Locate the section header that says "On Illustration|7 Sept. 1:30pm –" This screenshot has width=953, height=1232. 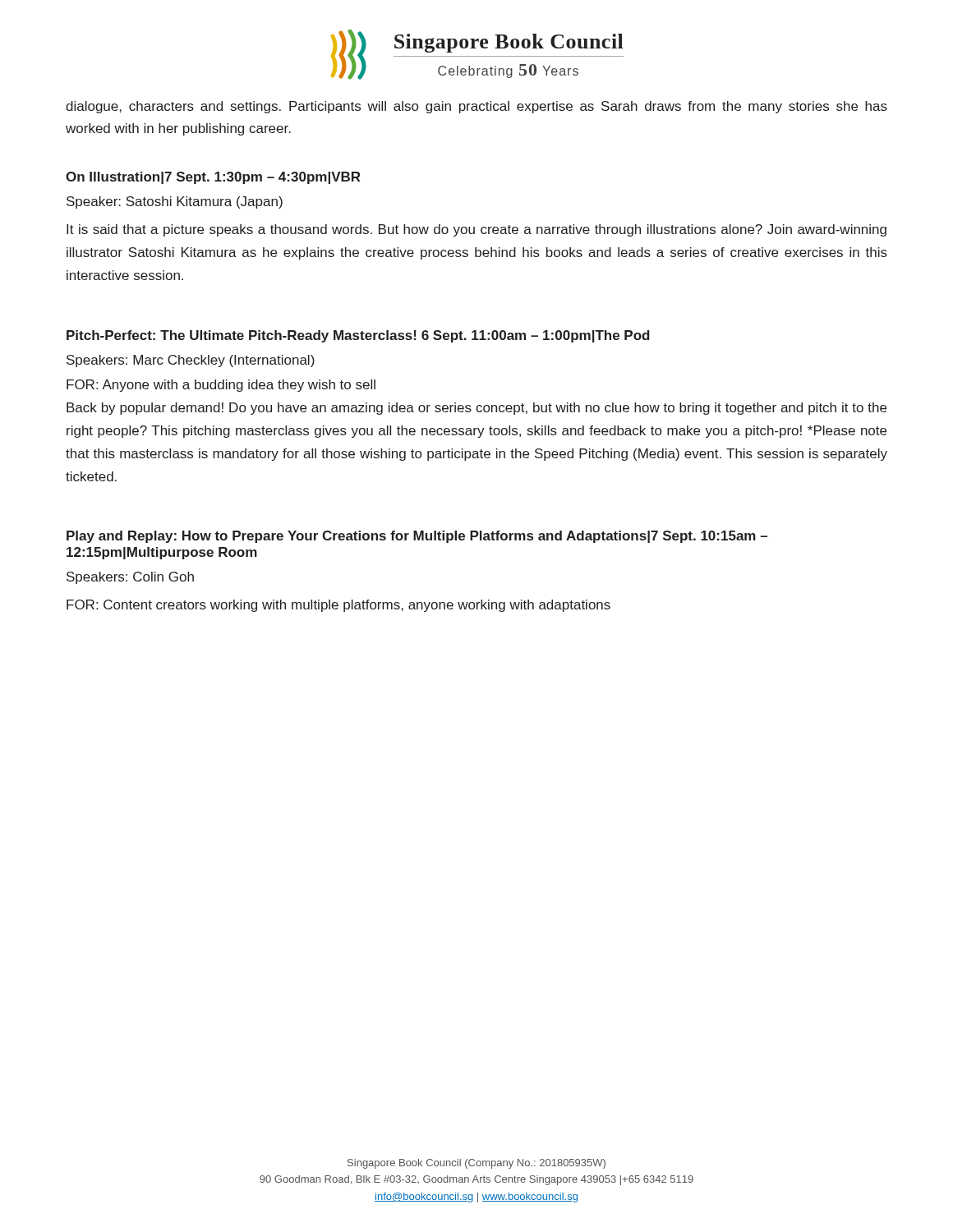pos(213,177)
